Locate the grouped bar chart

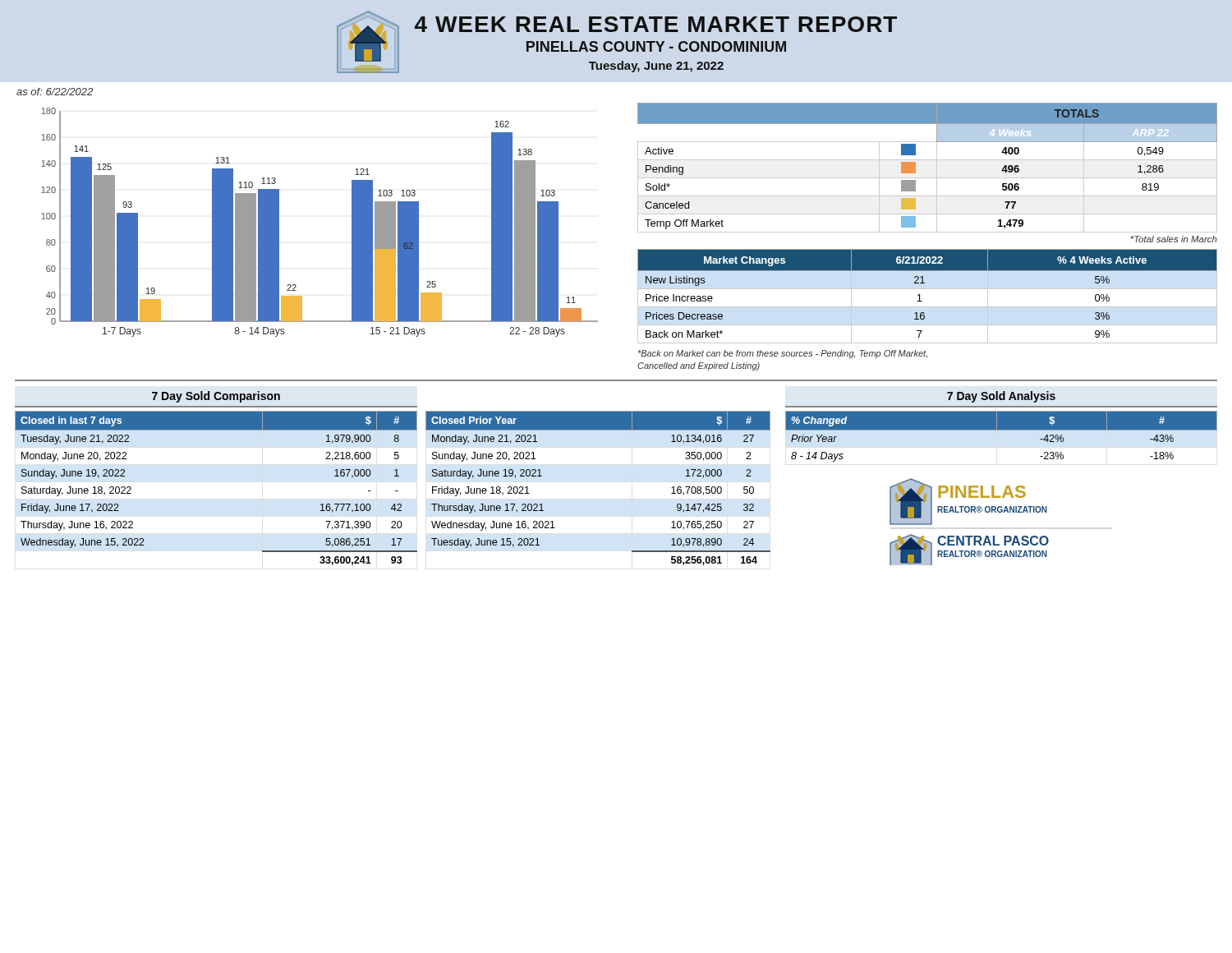coord(319,238)
